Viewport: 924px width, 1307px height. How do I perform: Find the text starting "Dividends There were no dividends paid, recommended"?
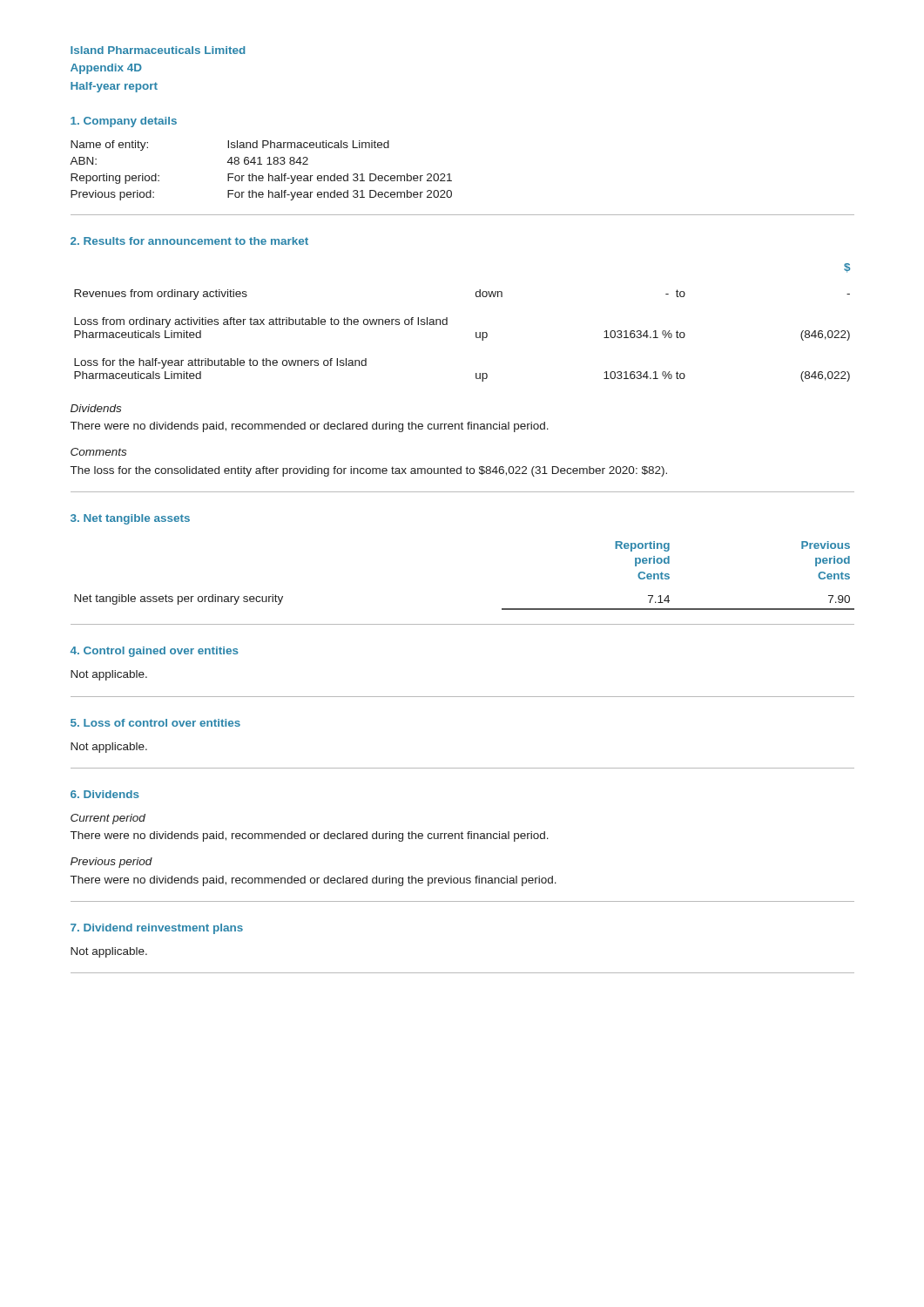click(310, 417)
